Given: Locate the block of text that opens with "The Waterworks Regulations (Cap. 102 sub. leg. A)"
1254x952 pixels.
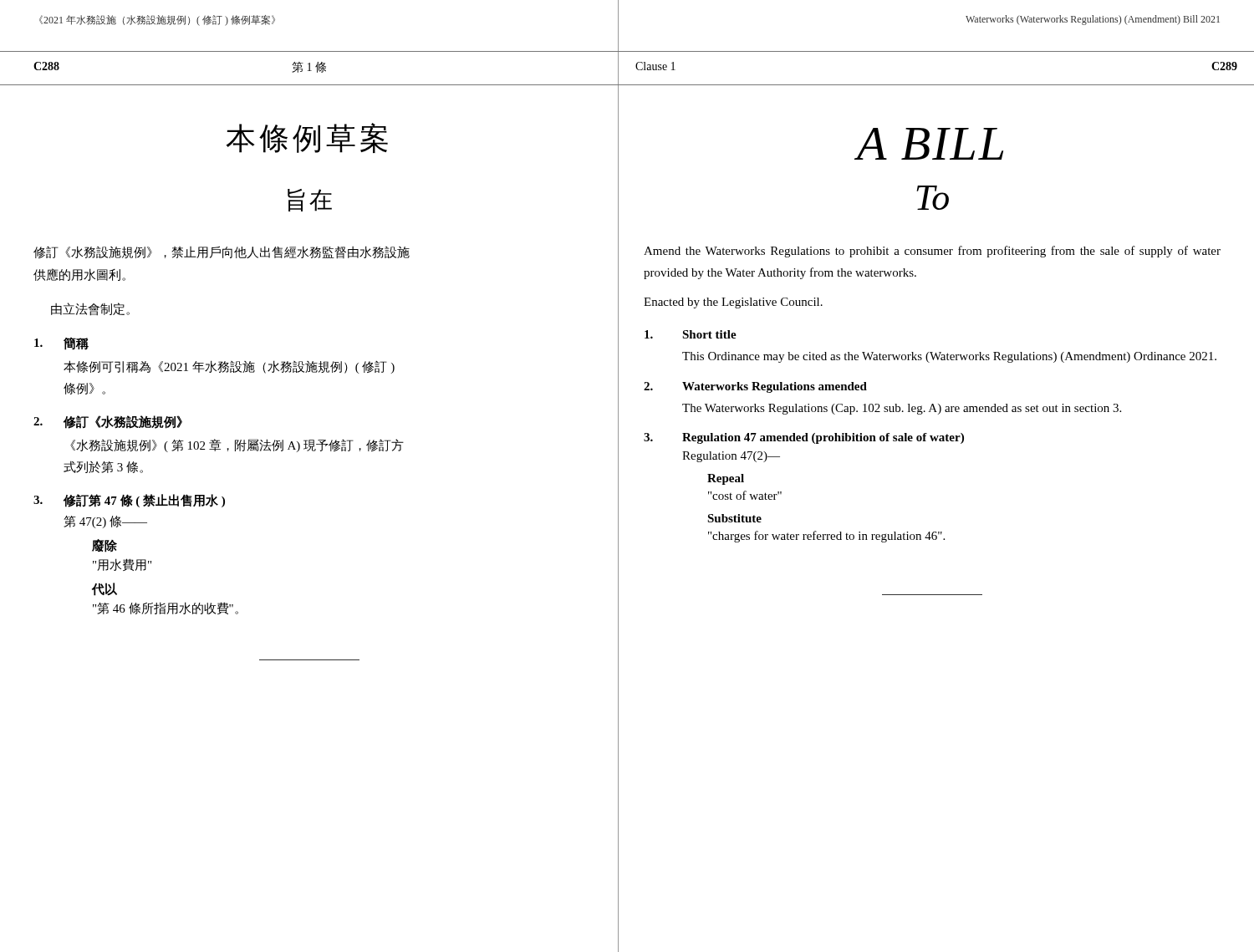Looking at the screenshot, I should coord(902,407).
